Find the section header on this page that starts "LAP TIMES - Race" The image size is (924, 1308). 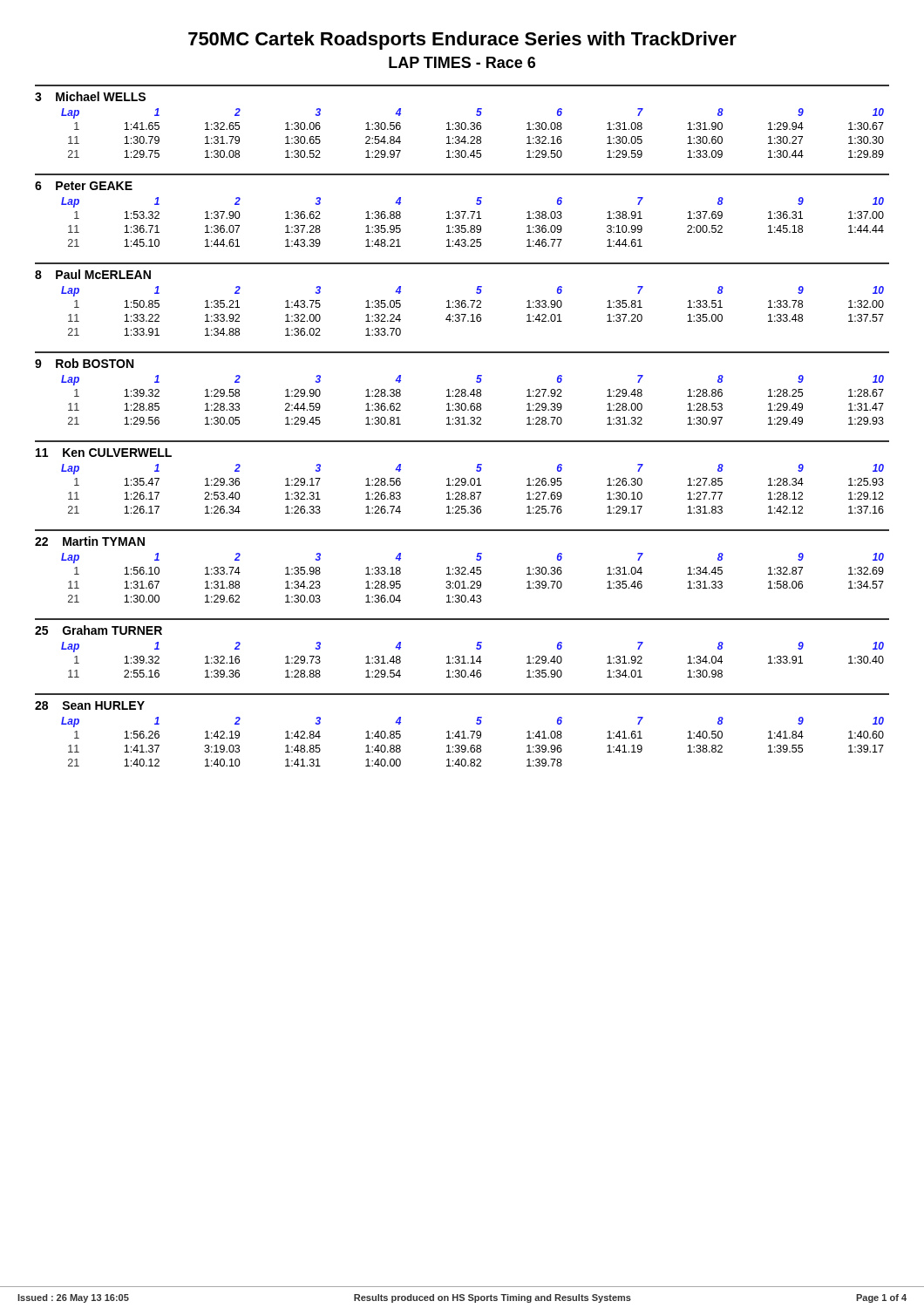[462, 63]
